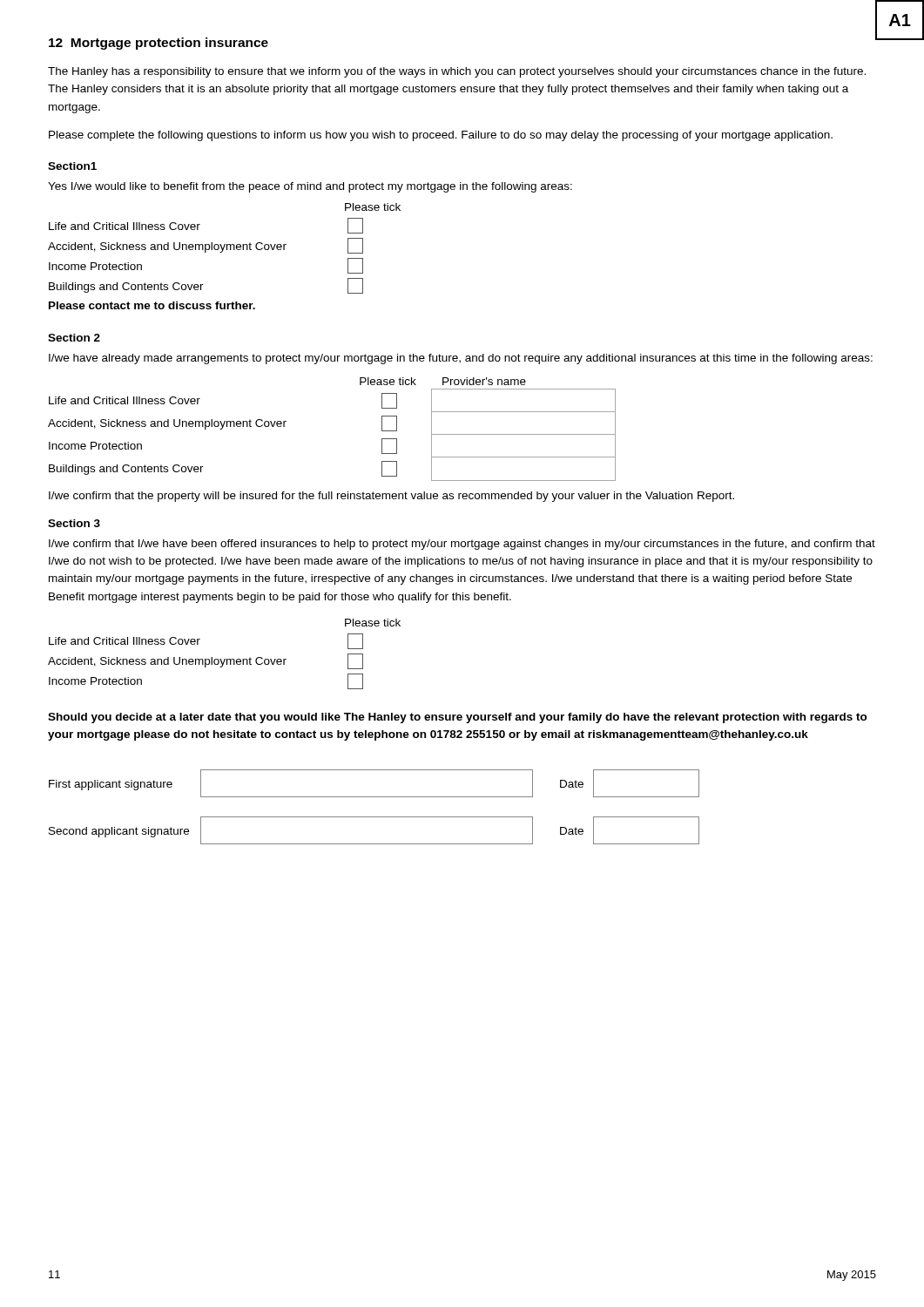Click the passage that begins "Please complete the following questions to inform us"

pyautogui.click(x=441, y=134)
